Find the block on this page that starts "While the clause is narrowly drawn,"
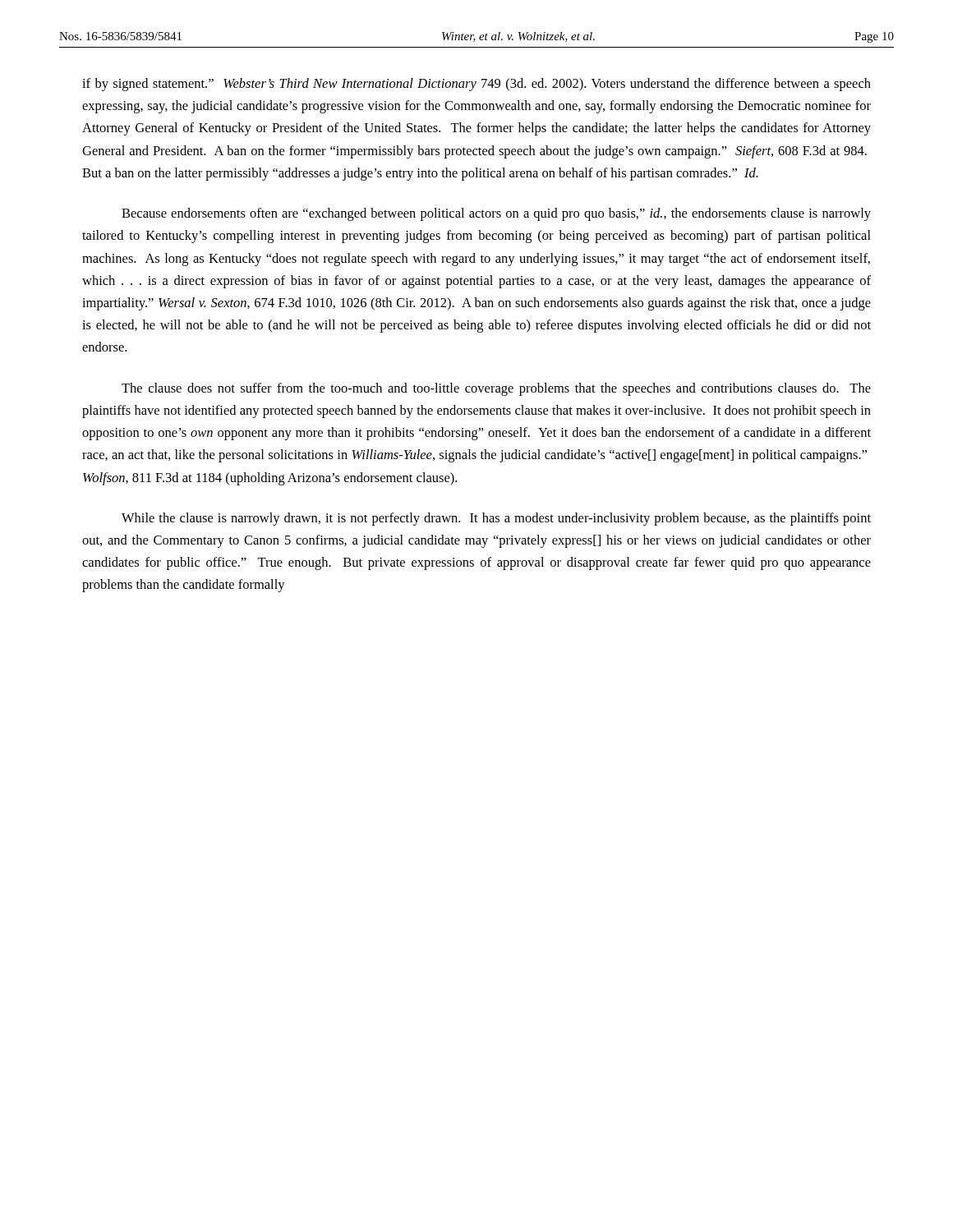This screenshot has height=1232, width=953. tap(476, 551)
